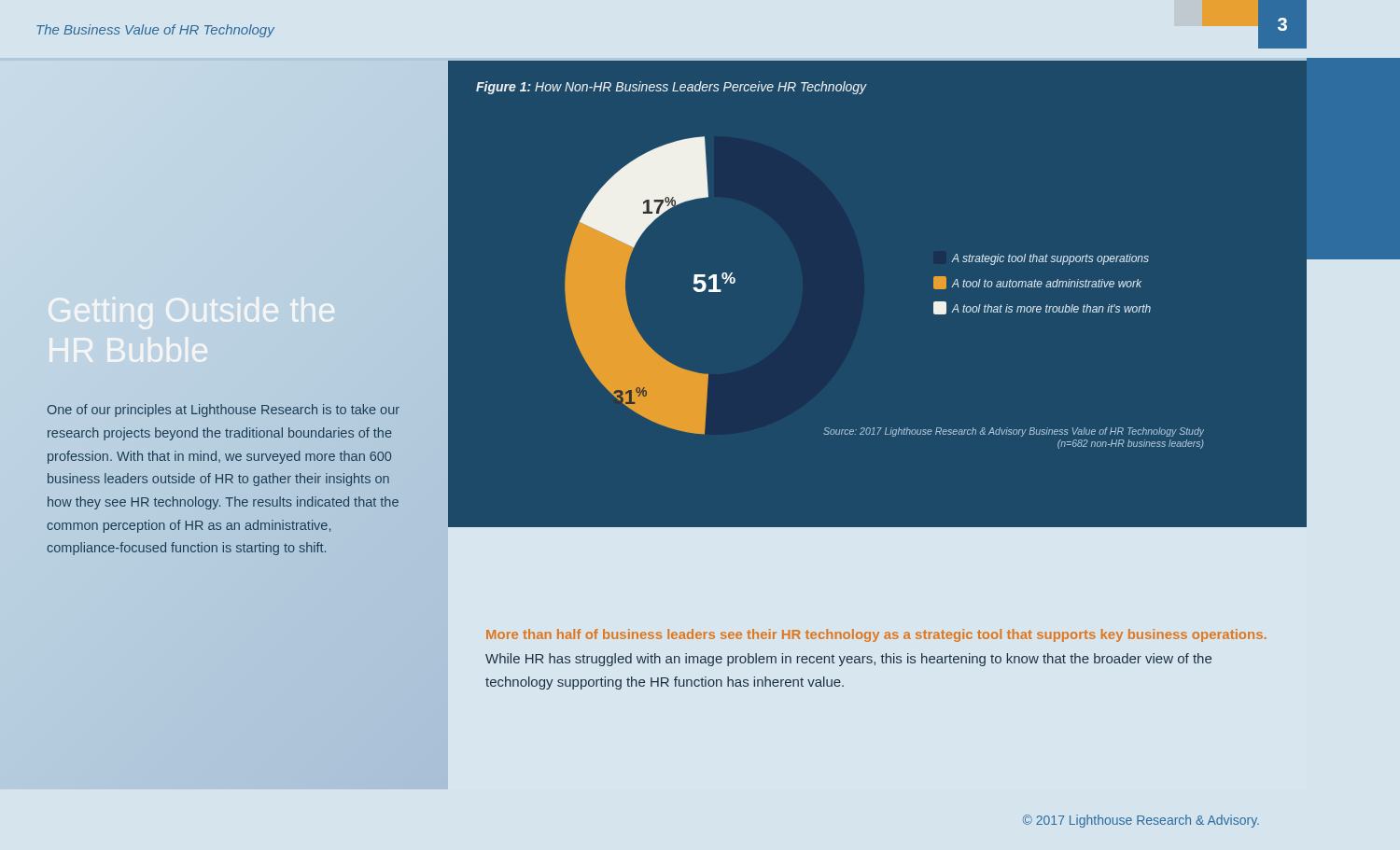The image size is (1400, 850).
Task: Locate the donut chart
Action: [877, 299]
